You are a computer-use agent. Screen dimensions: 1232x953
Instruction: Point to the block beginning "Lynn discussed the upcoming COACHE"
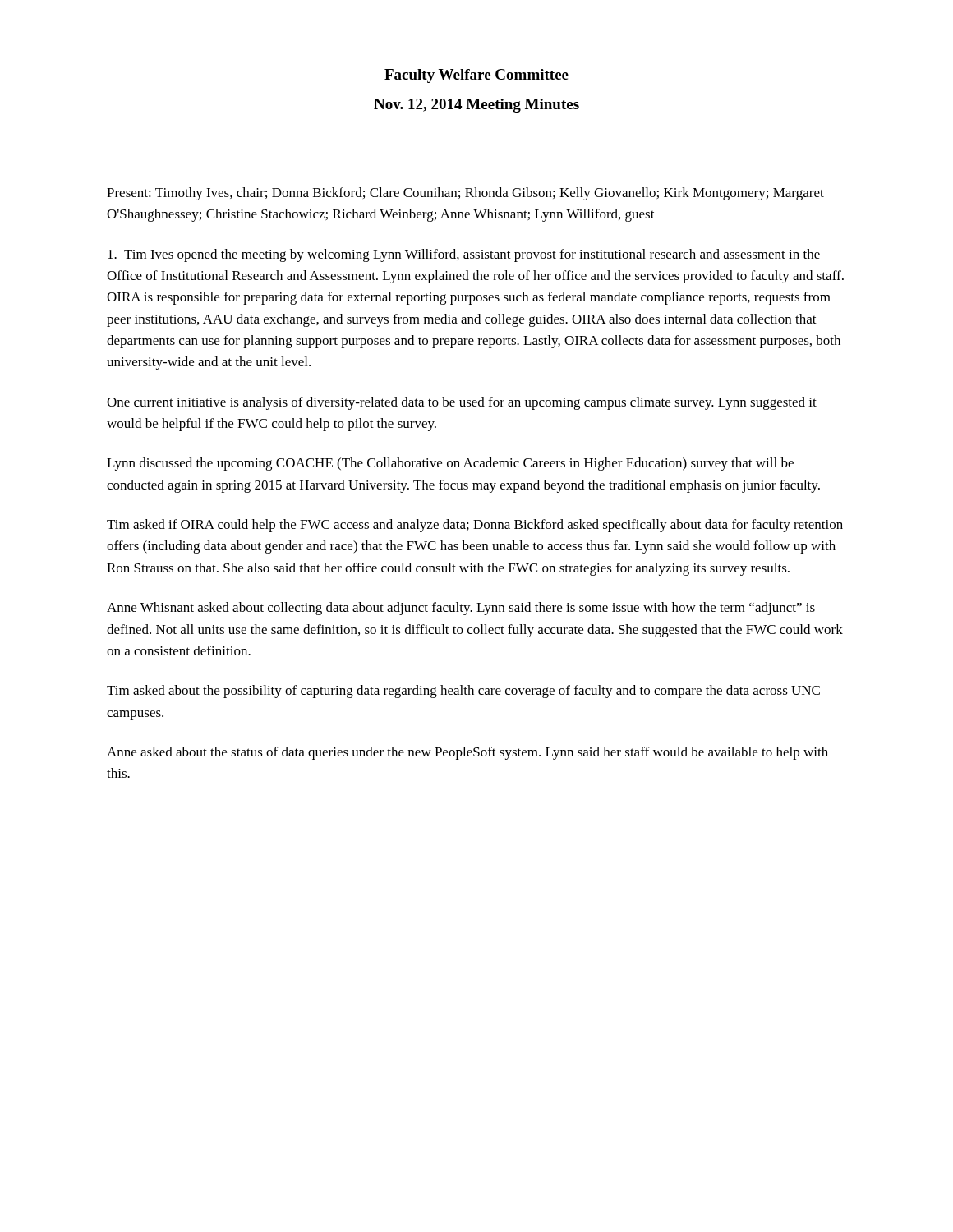[464, 474]
